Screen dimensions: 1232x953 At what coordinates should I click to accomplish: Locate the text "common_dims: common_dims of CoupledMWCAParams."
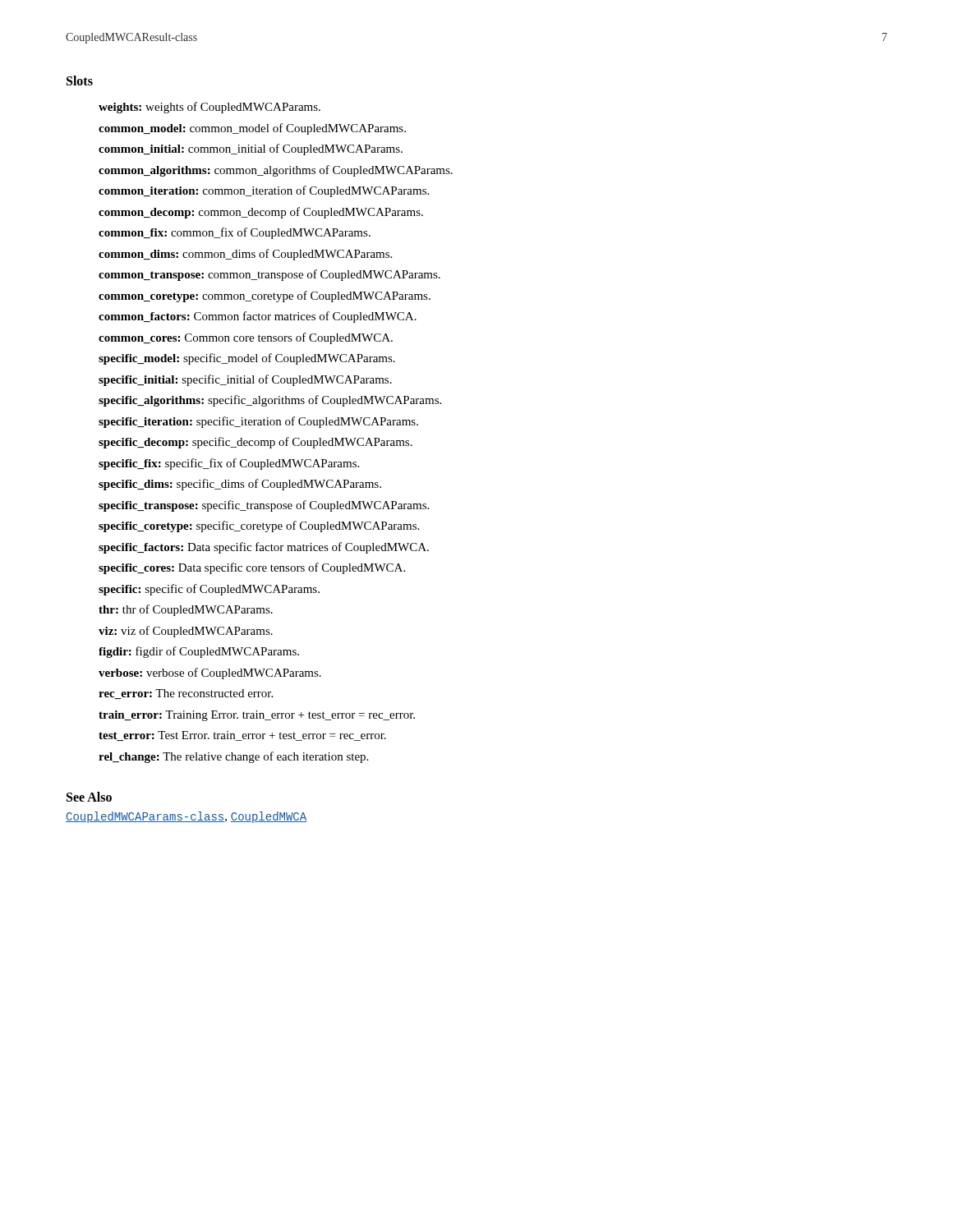(245, 255)
